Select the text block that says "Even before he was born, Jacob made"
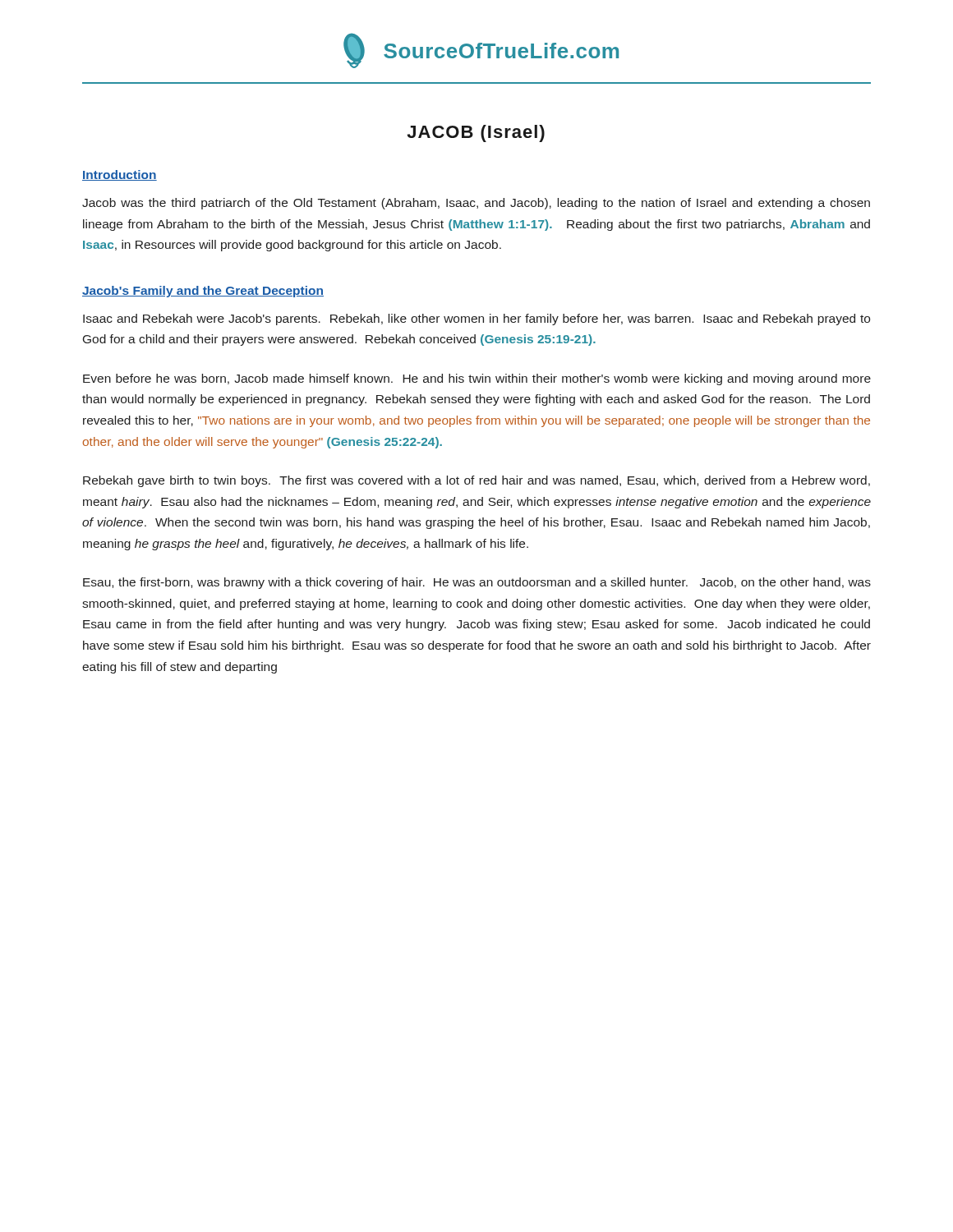 tap(476, 410)
